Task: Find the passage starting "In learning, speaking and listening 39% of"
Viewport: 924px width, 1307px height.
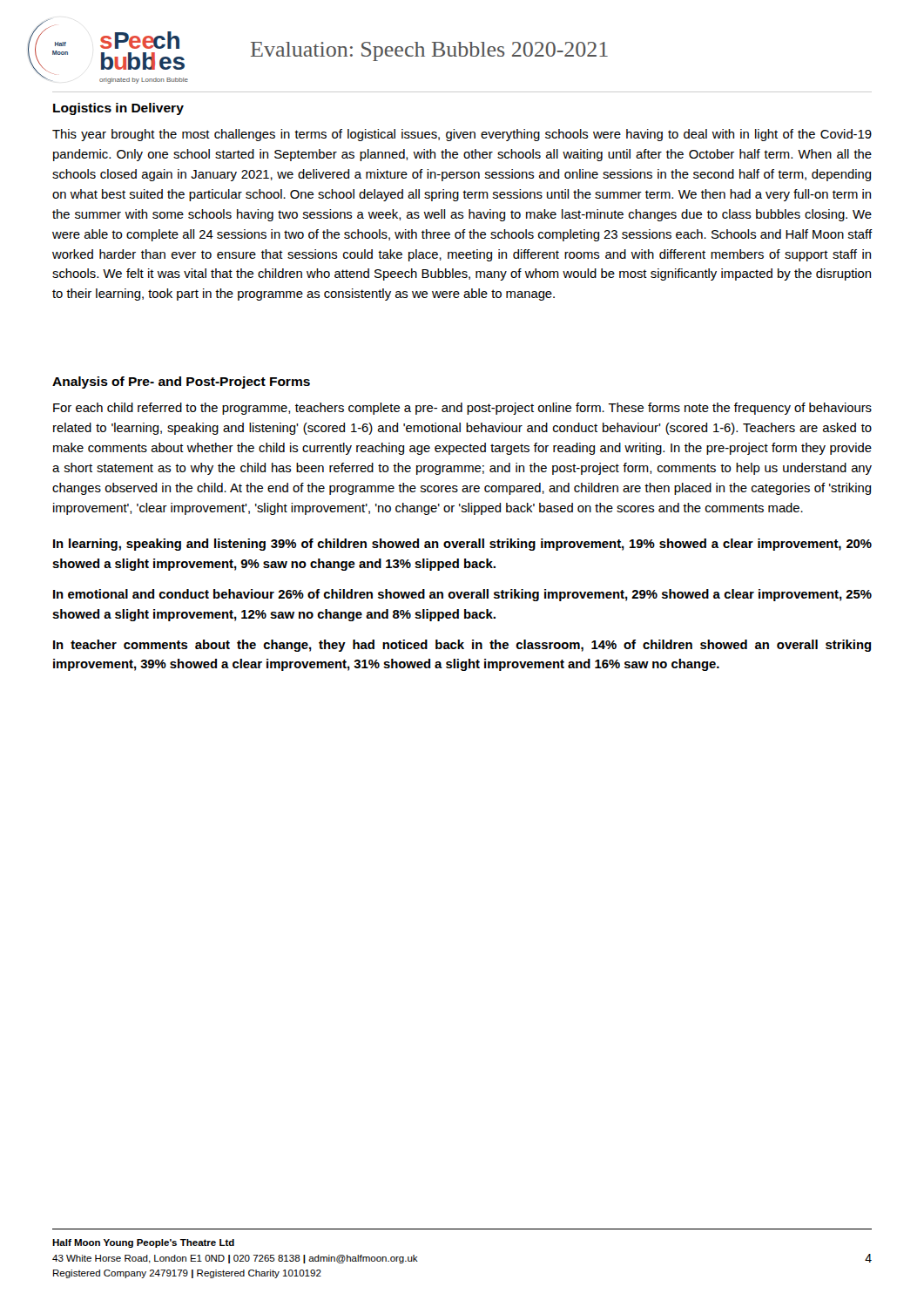Action: (x=462, y=554)
